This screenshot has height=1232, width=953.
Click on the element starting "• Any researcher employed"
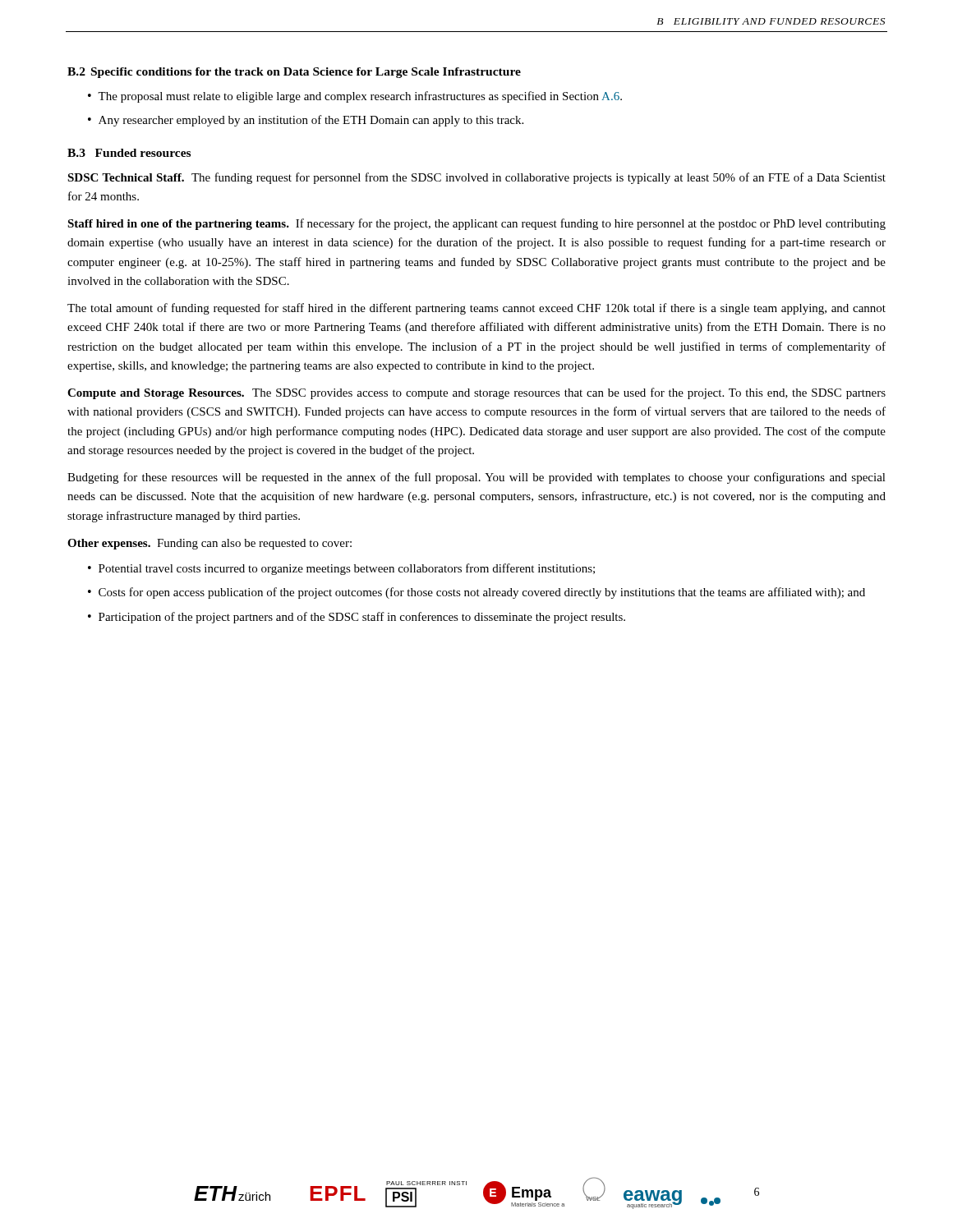(x=306, y=121)
